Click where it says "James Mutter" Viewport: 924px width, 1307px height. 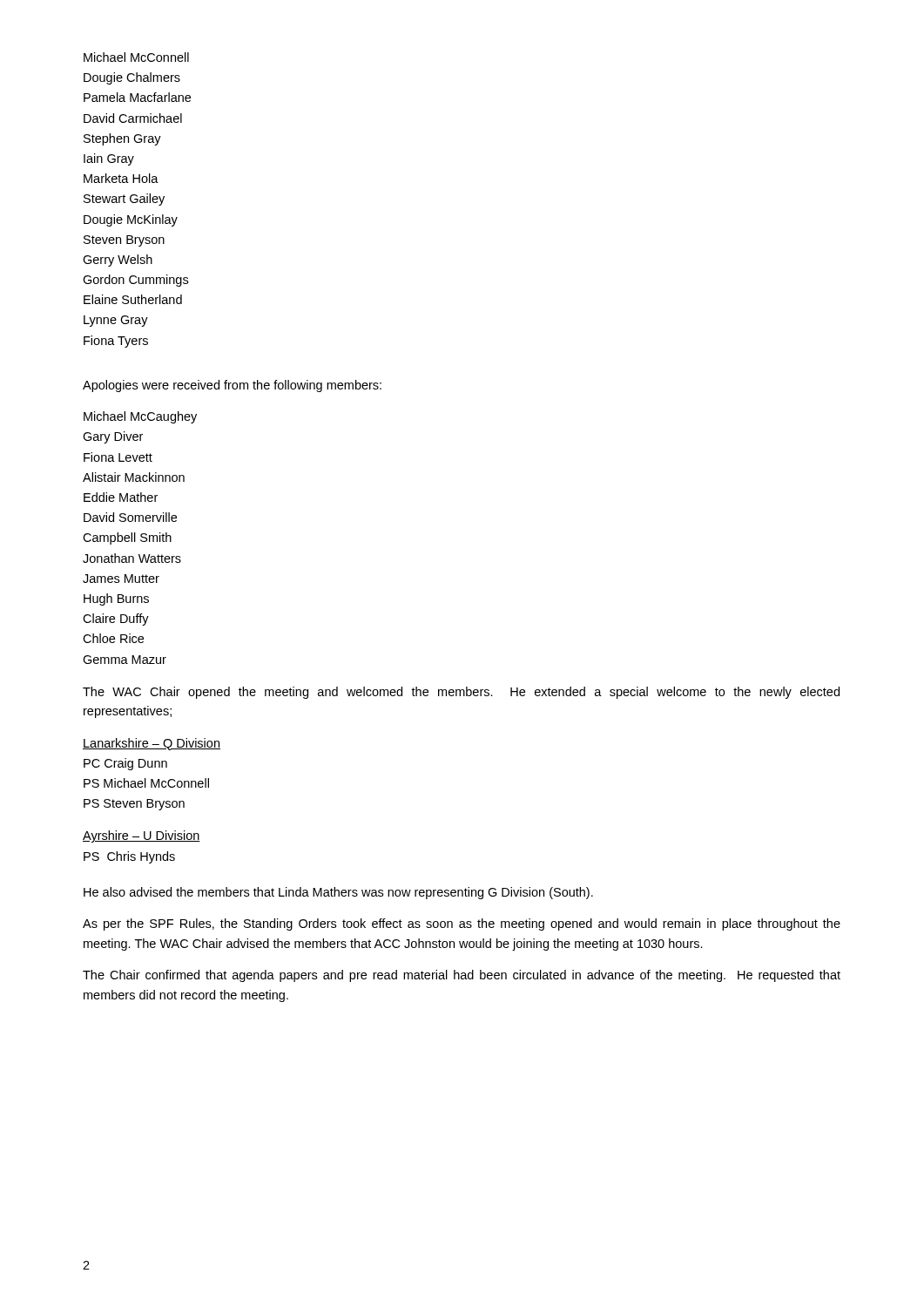[x=121, y=578]
